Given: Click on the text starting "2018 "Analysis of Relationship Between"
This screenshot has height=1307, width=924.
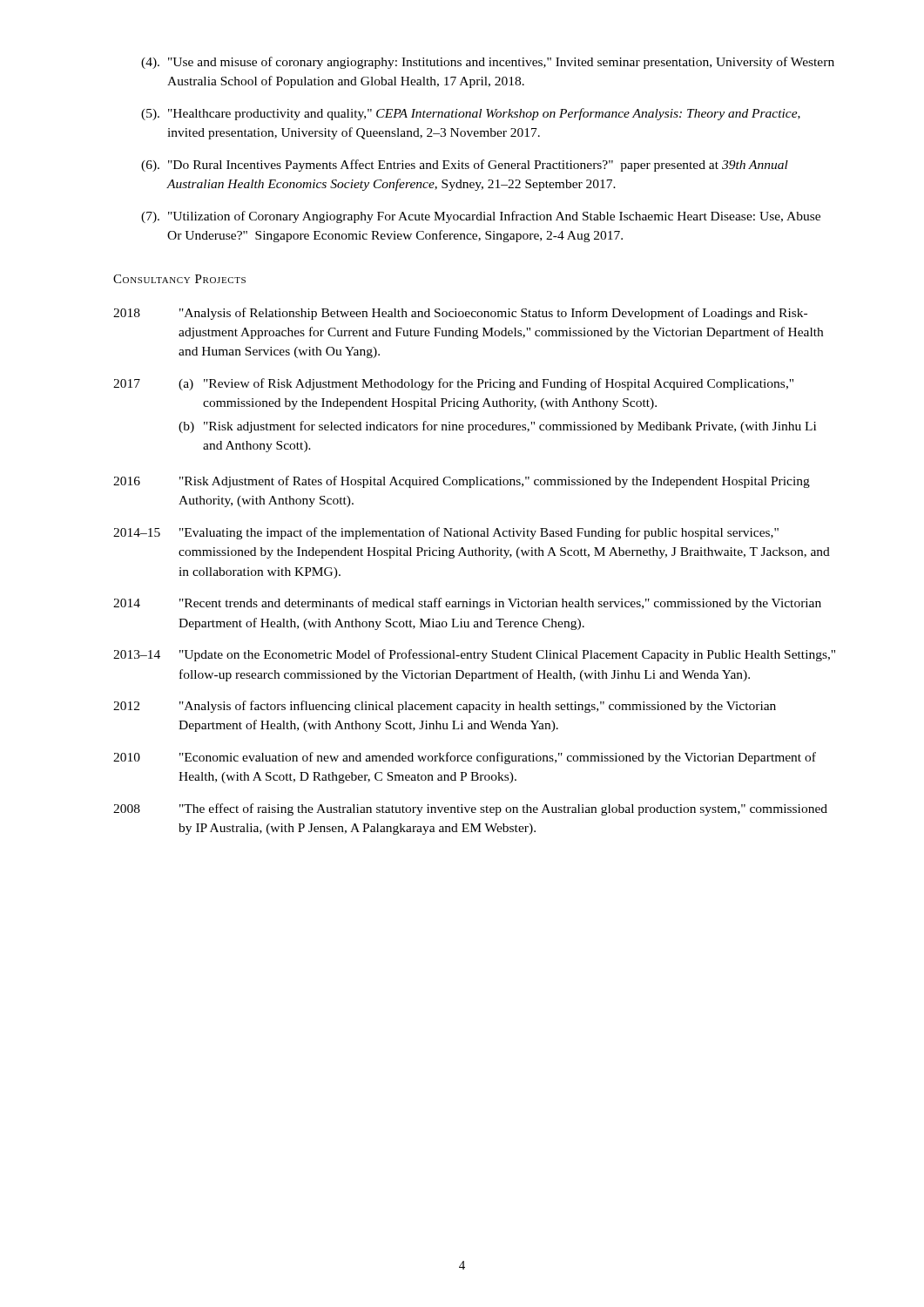Looking at the screenshot, I should [x=475, y=332].
